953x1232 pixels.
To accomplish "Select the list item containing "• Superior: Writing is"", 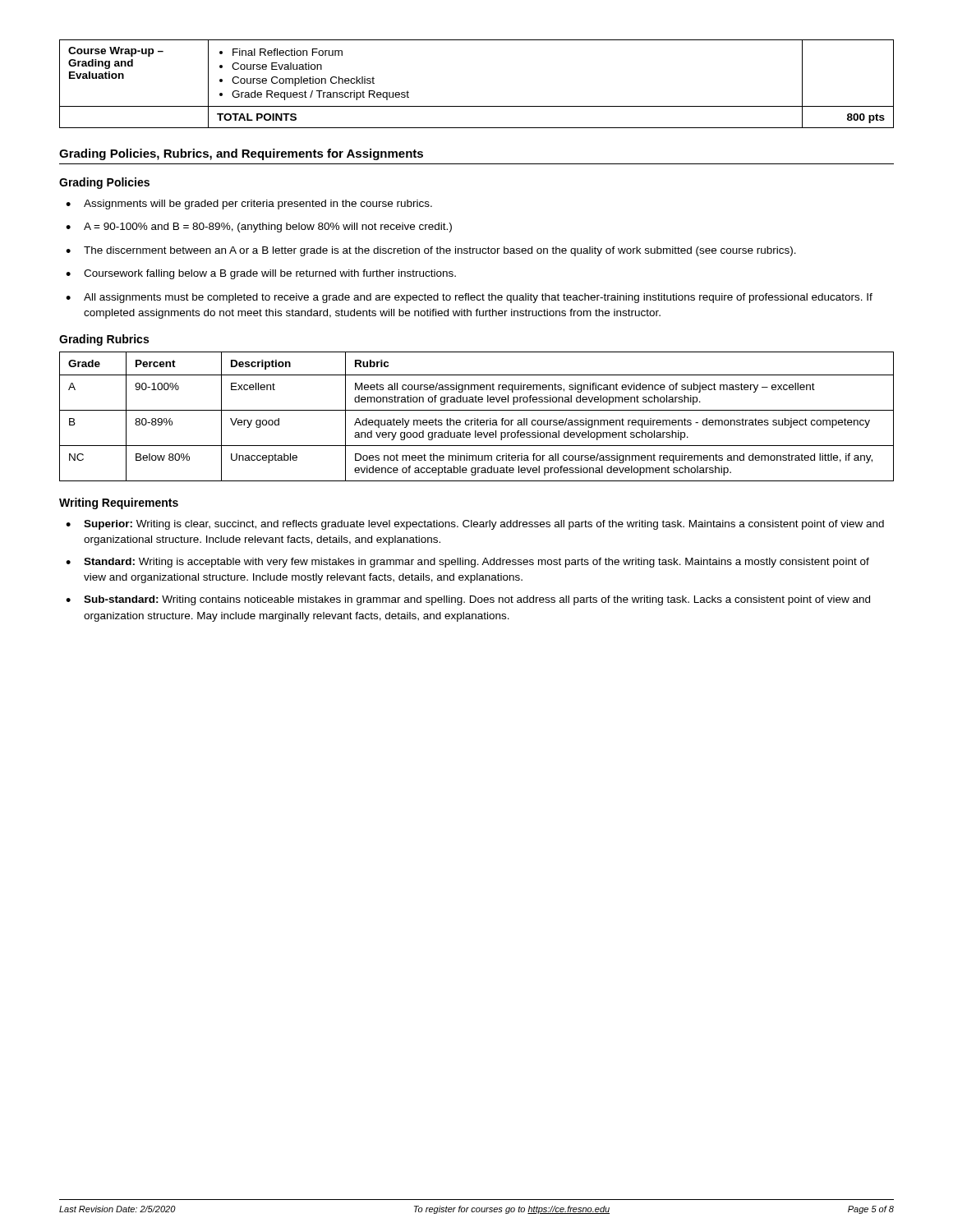I will click(x=480, y=532).
